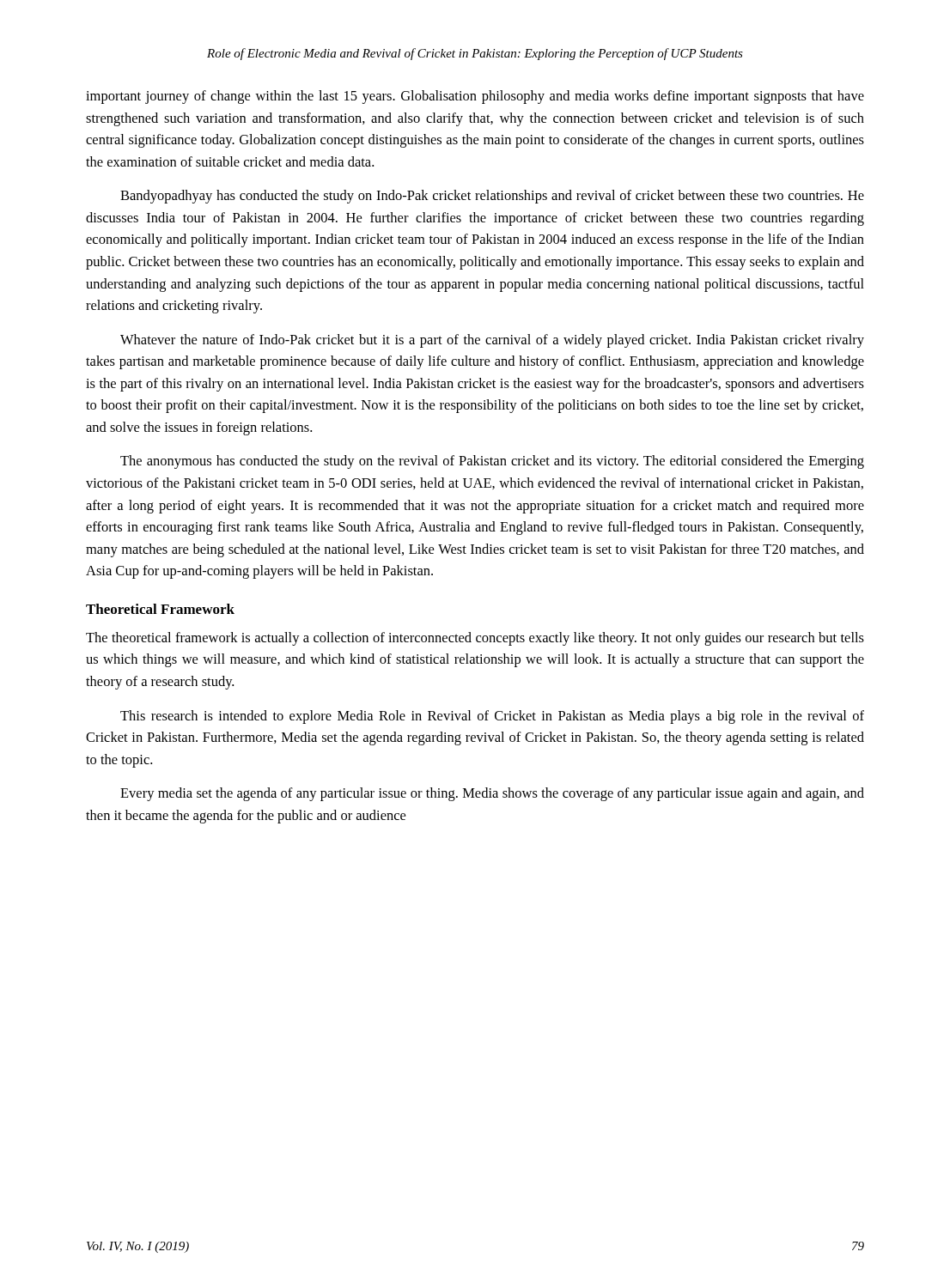Select the text block with the text "Whatever the nature"
The image size is (950, 1288).
point(475,383)
